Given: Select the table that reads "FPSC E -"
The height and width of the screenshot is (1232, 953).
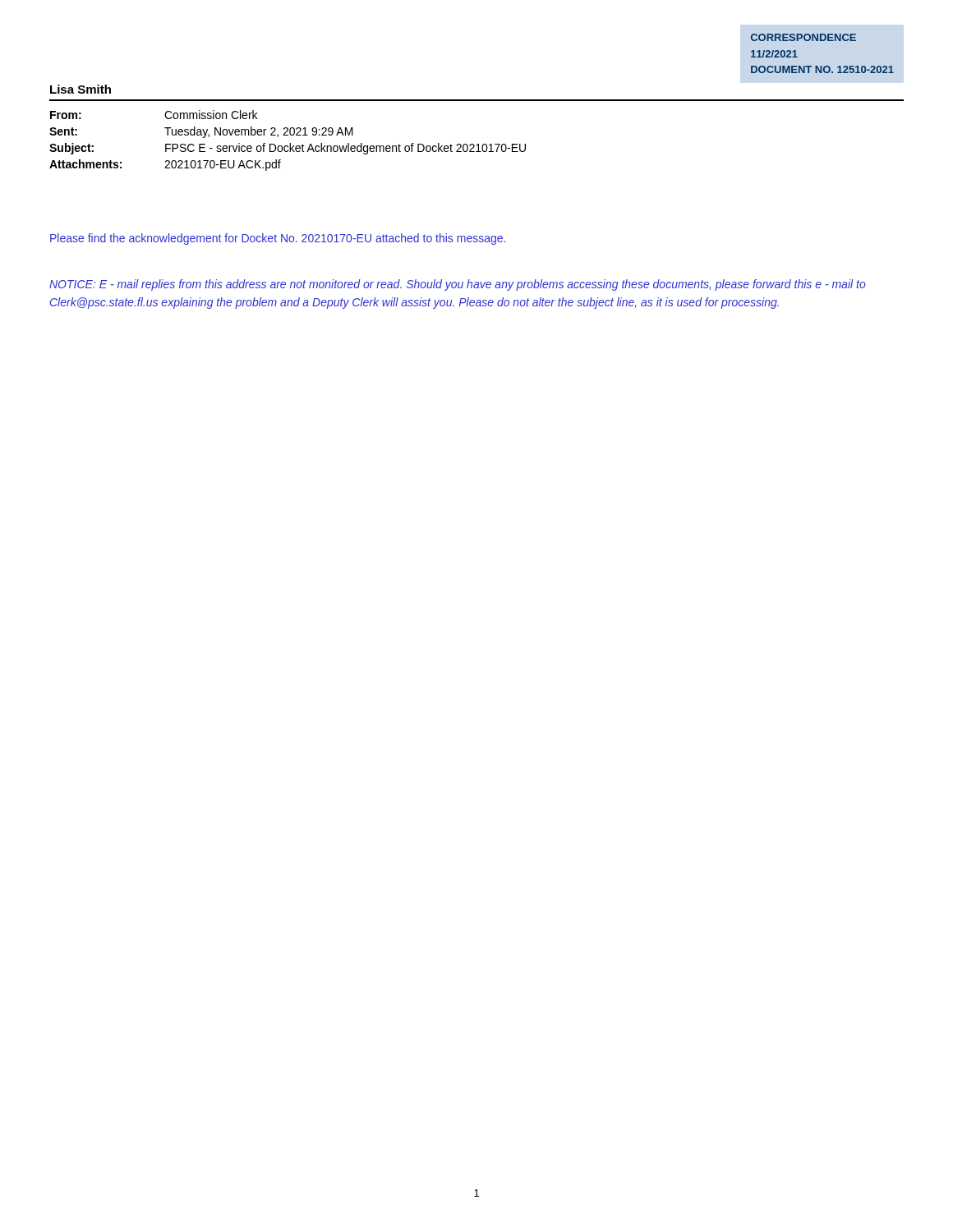Looking at the screenshot, I should point(476,140).
